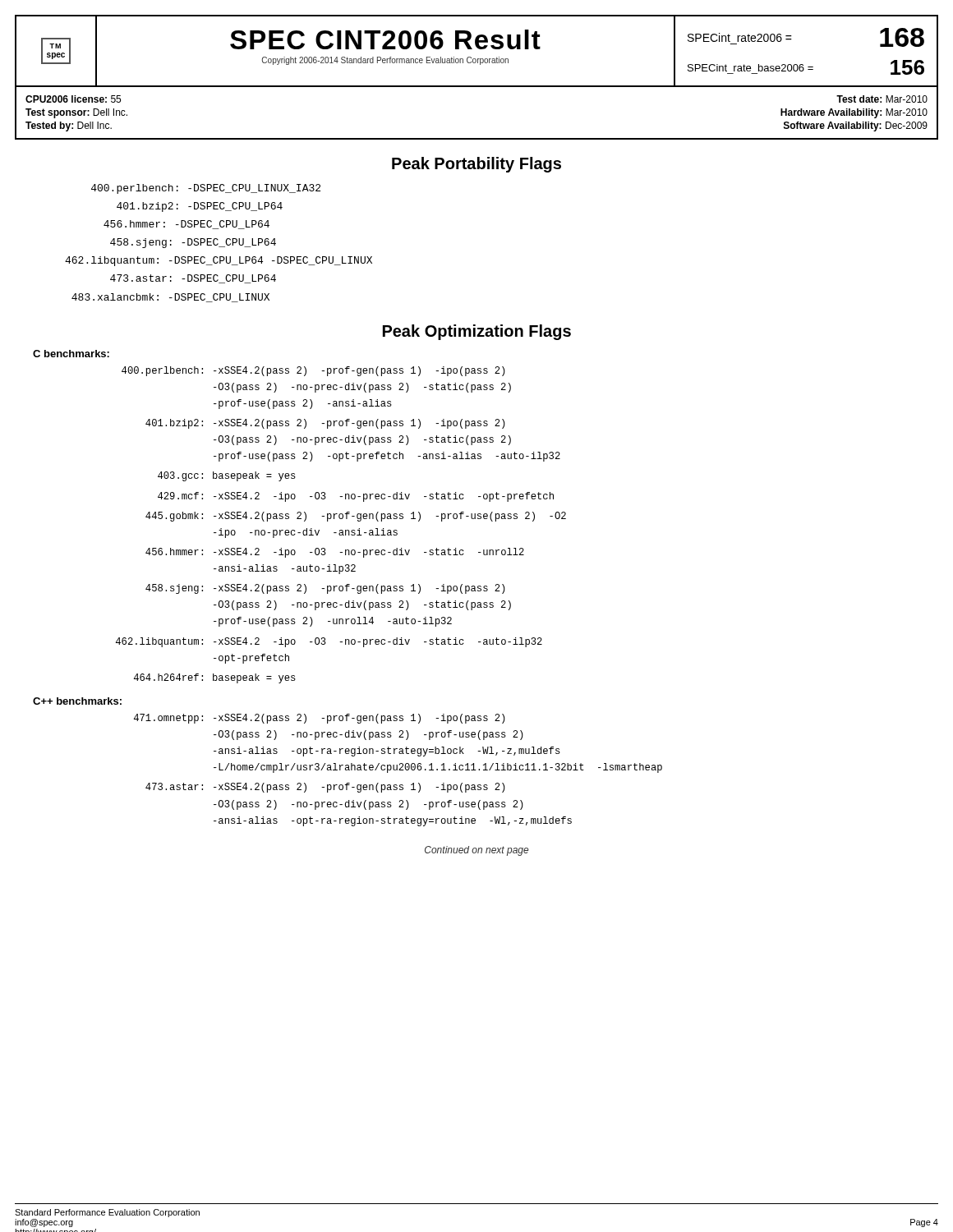Select the element starting "473.astar: -DSPEC_CPU_LP64"

pos(155,279)
